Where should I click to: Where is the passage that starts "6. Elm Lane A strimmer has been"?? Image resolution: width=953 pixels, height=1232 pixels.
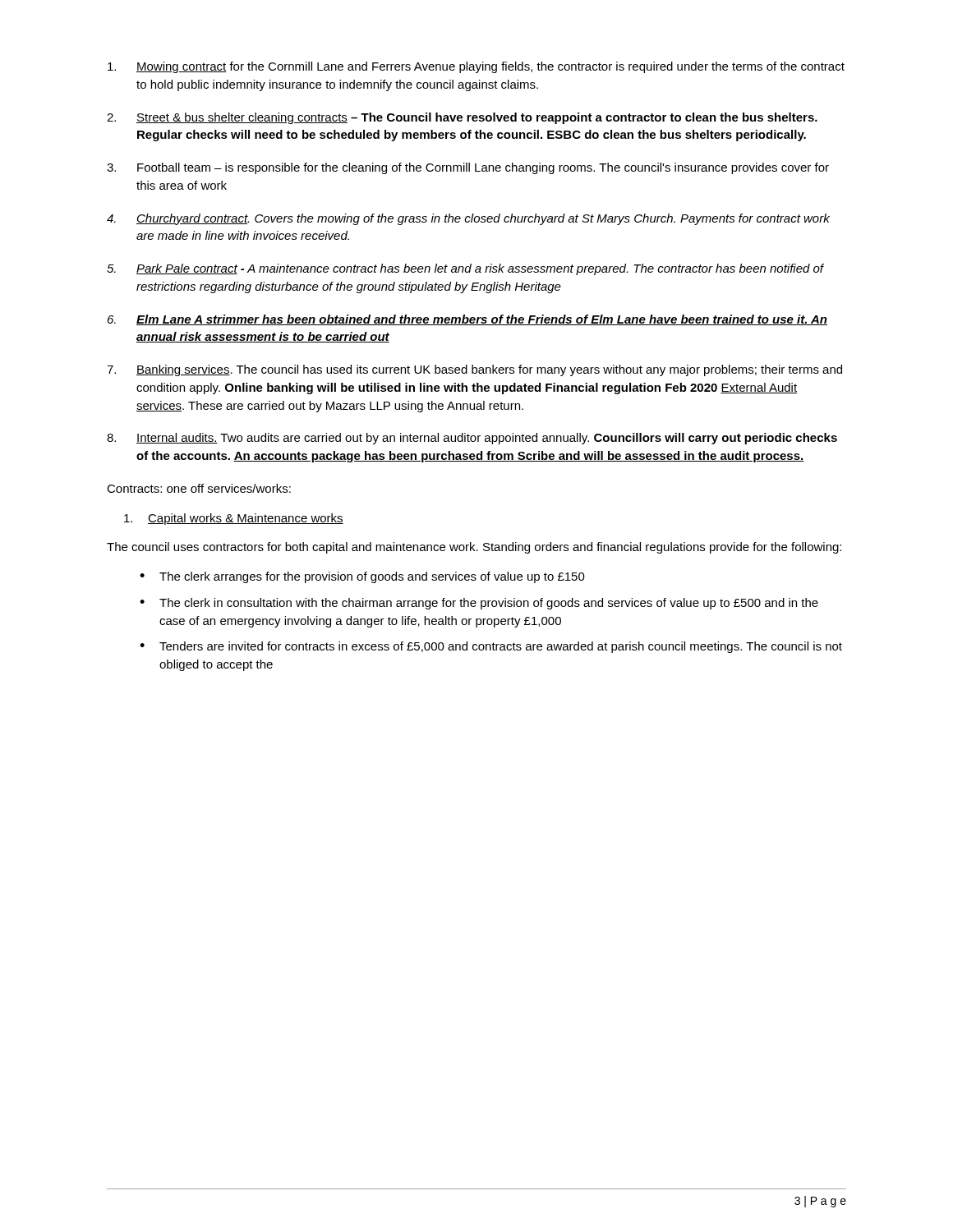click(476, 328)
